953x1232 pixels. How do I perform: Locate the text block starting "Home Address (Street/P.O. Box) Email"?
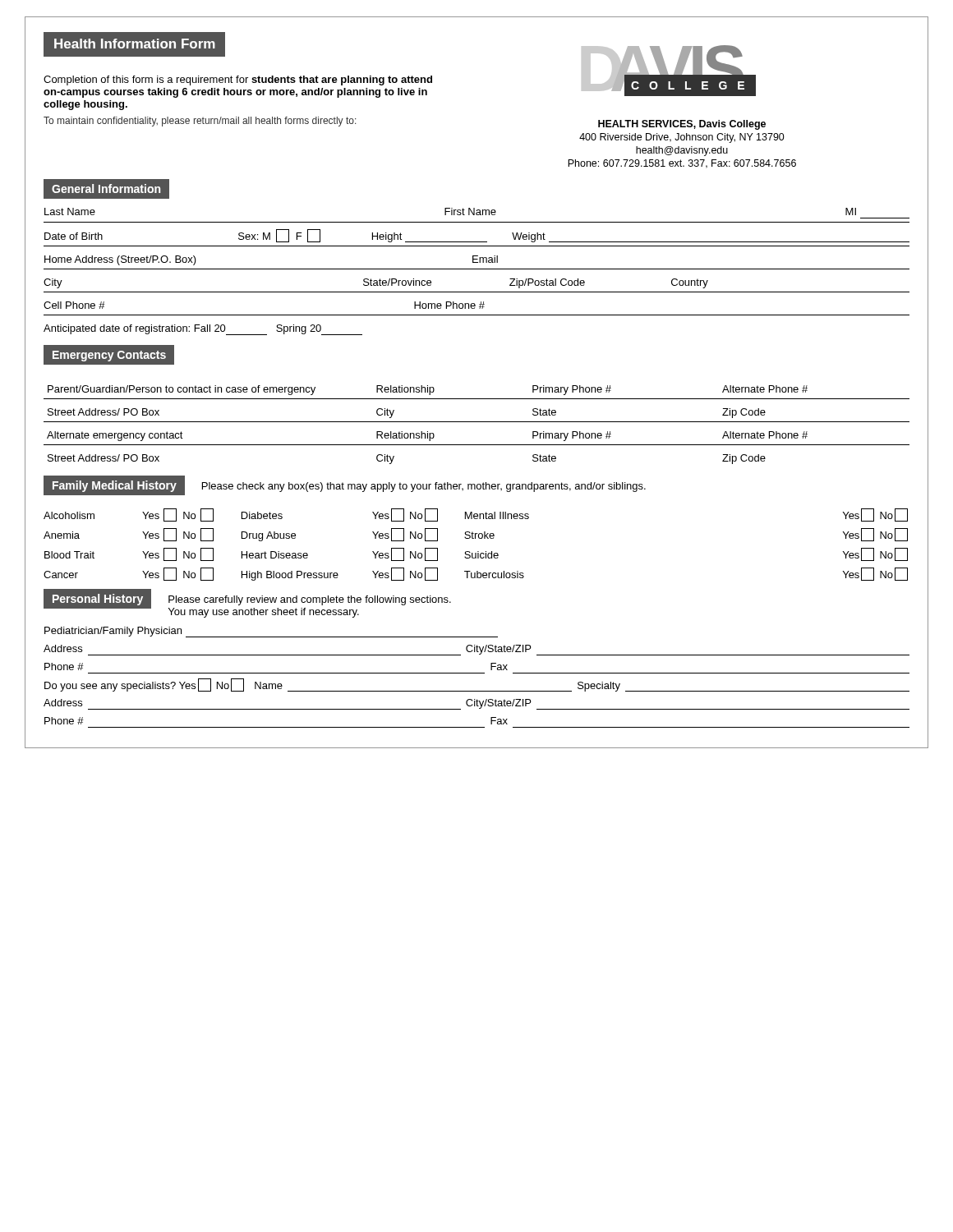pyautogui.click(x=476, y=259)
